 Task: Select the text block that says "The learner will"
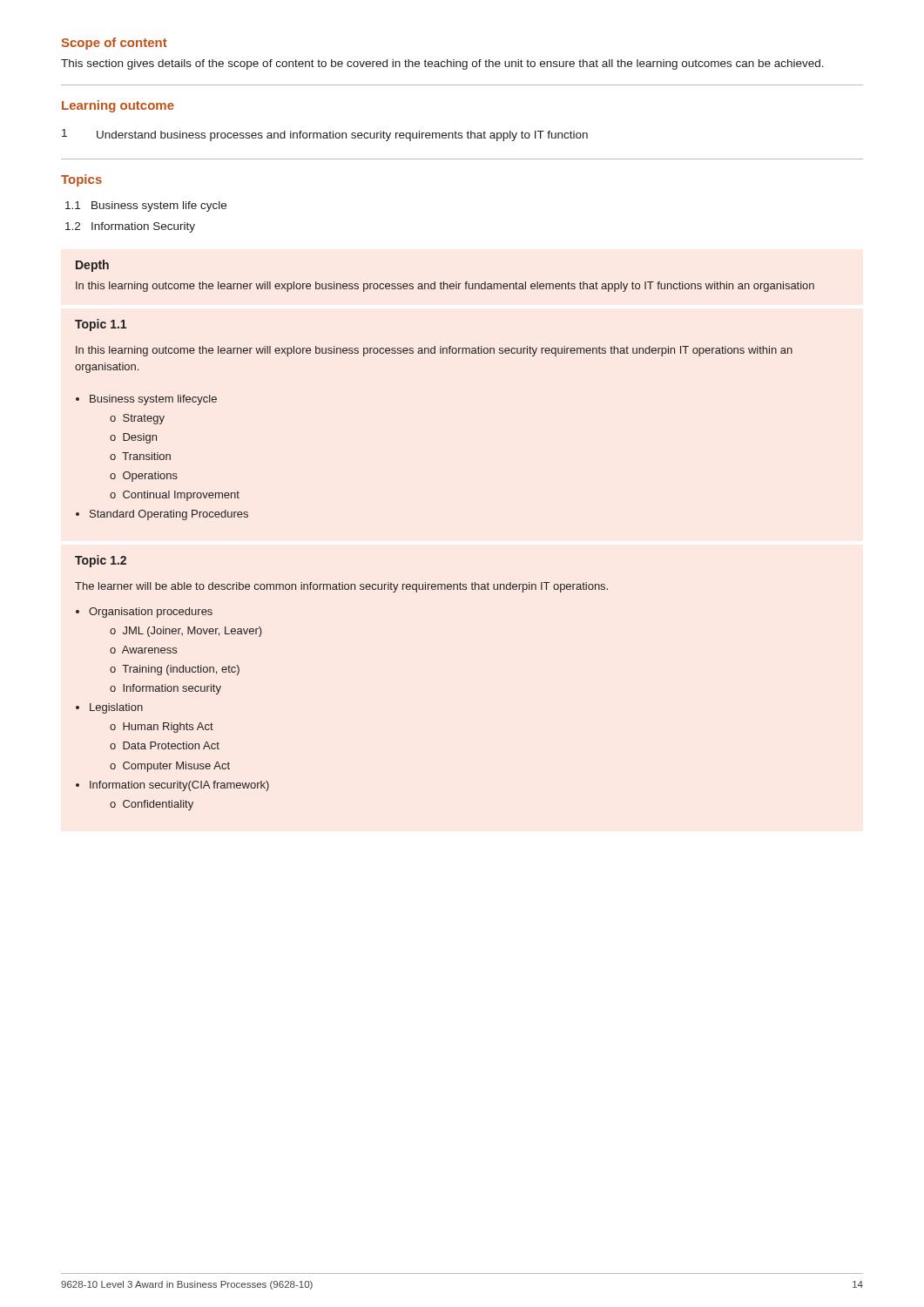point(342,586)
